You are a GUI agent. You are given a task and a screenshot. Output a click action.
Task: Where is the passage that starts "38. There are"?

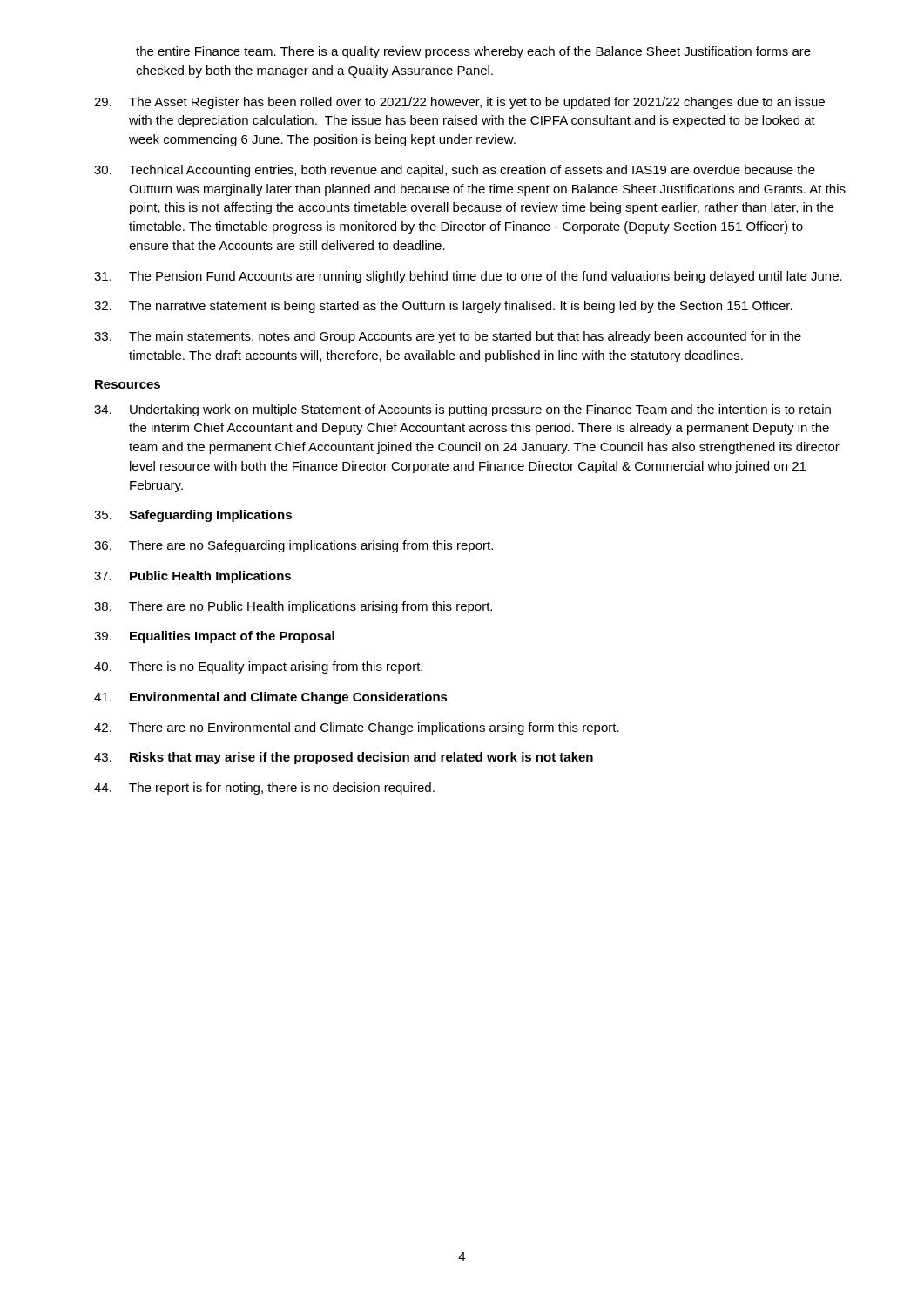(x=470, y=606)
